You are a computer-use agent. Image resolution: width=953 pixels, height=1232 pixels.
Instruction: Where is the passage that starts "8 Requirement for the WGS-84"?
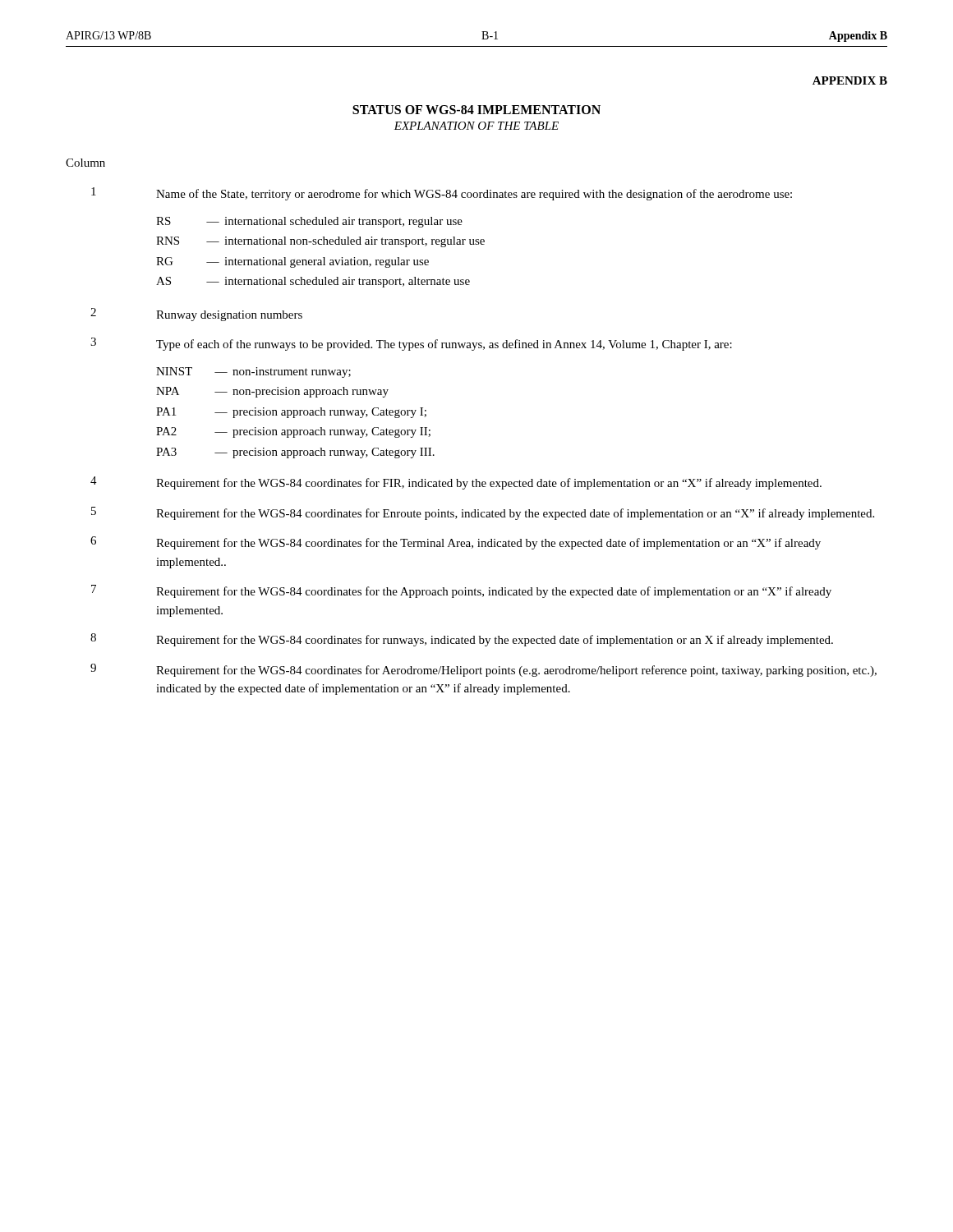coord(476,640)
